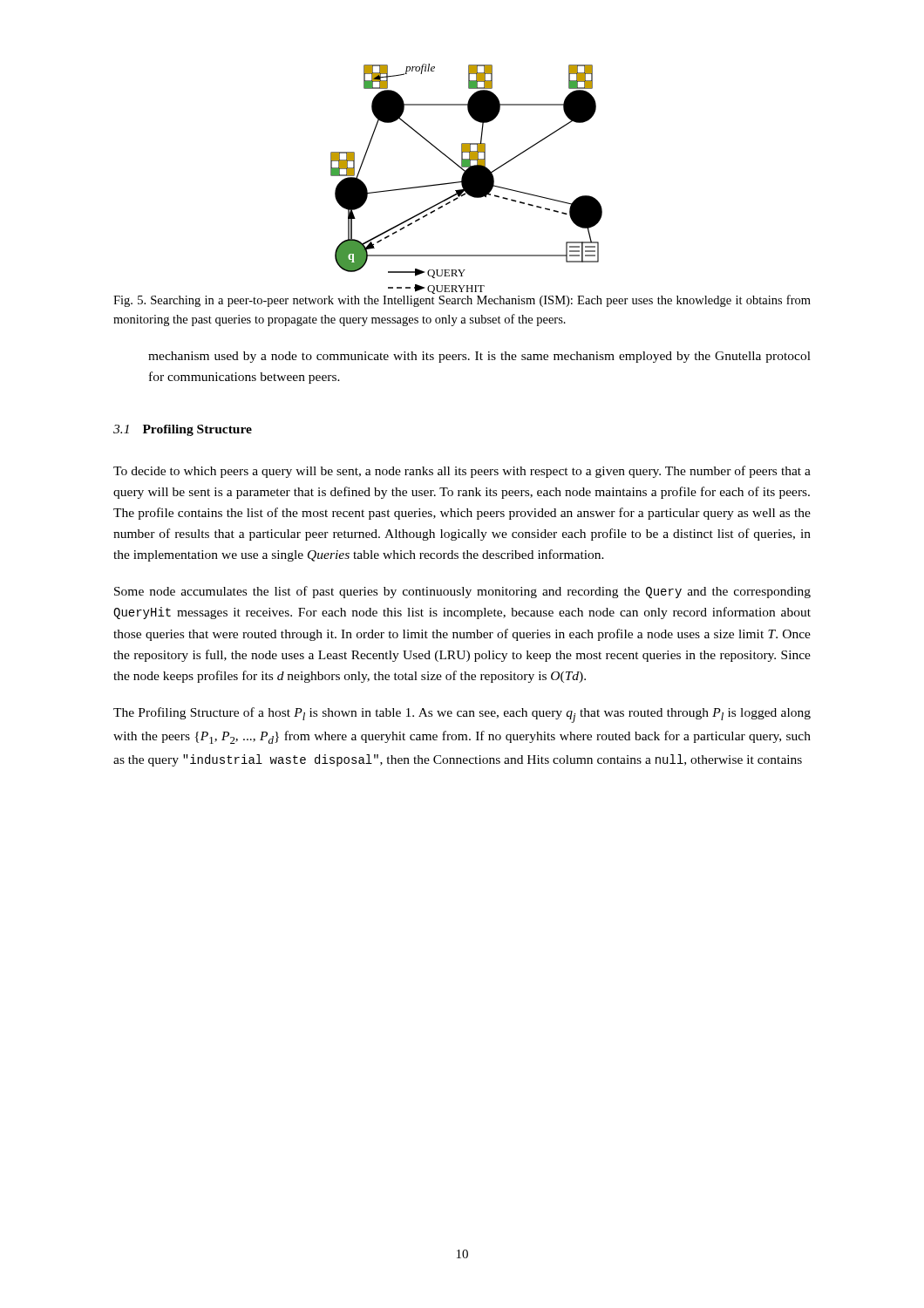Select the region starting "The Profiling Structure of a"
This screenshot has width=924, height=1308.
[462, 736]
